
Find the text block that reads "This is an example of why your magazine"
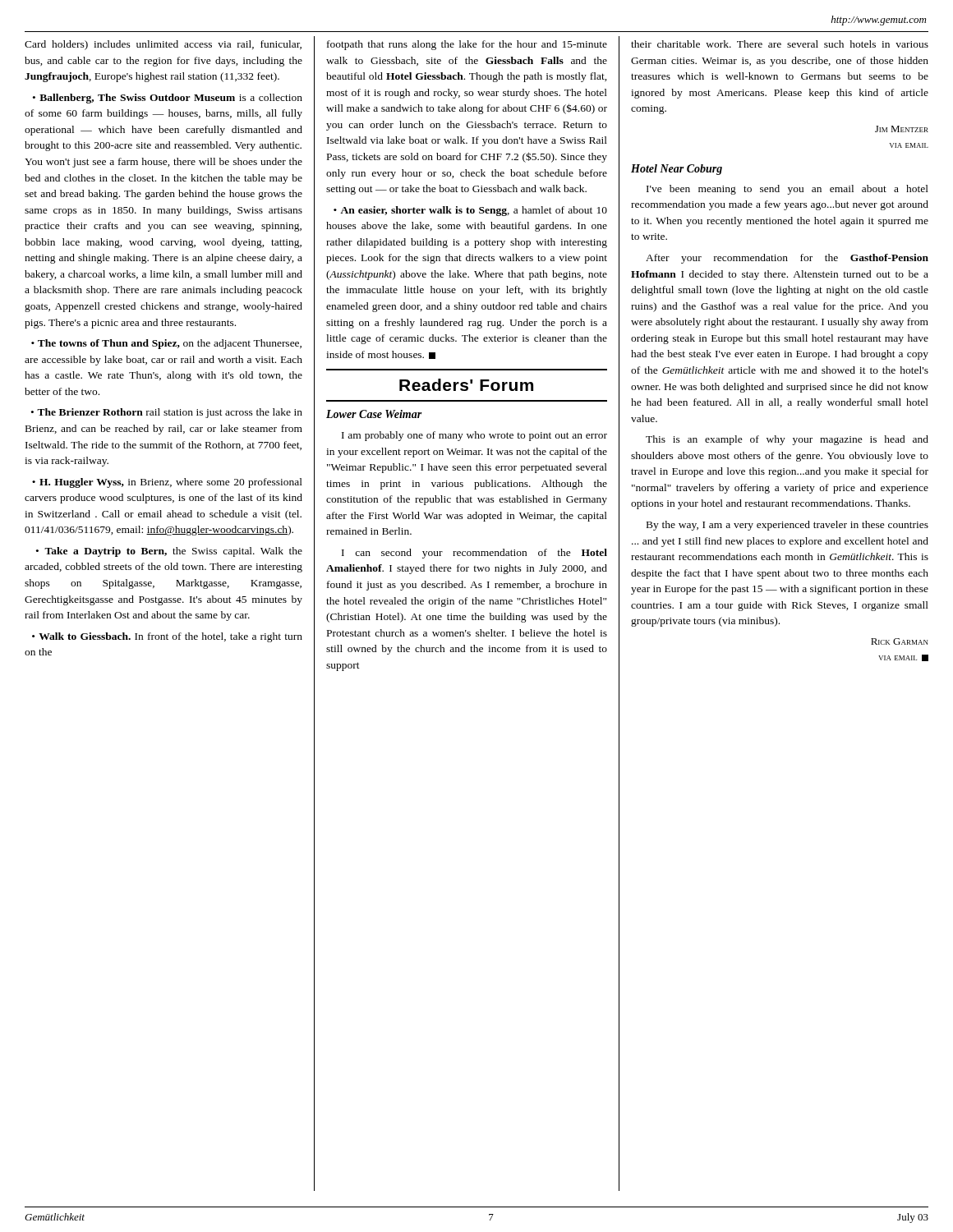coord(780,471)
